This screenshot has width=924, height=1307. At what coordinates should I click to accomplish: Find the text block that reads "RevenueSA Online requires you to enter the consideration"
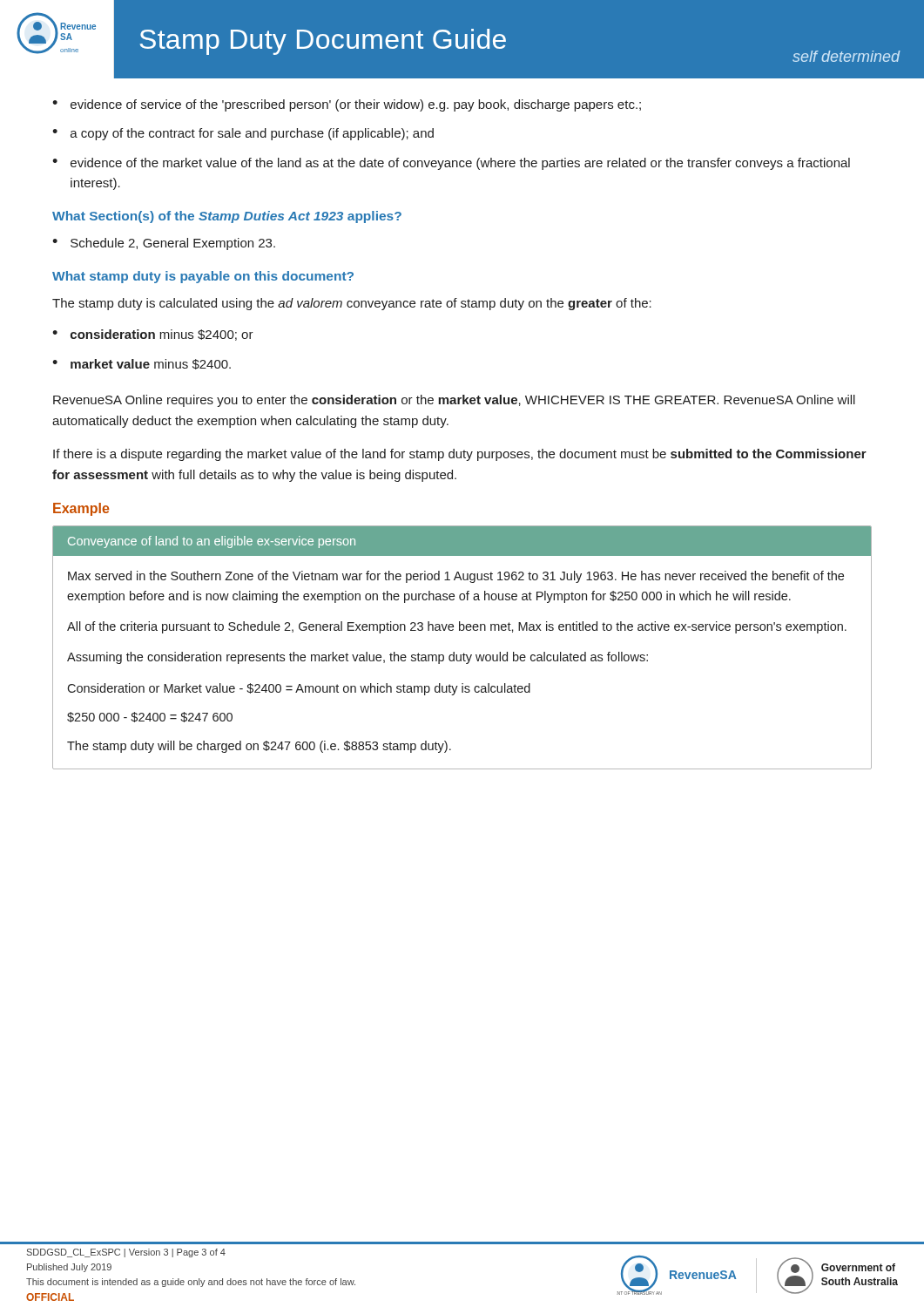click(x=454, y=410)
